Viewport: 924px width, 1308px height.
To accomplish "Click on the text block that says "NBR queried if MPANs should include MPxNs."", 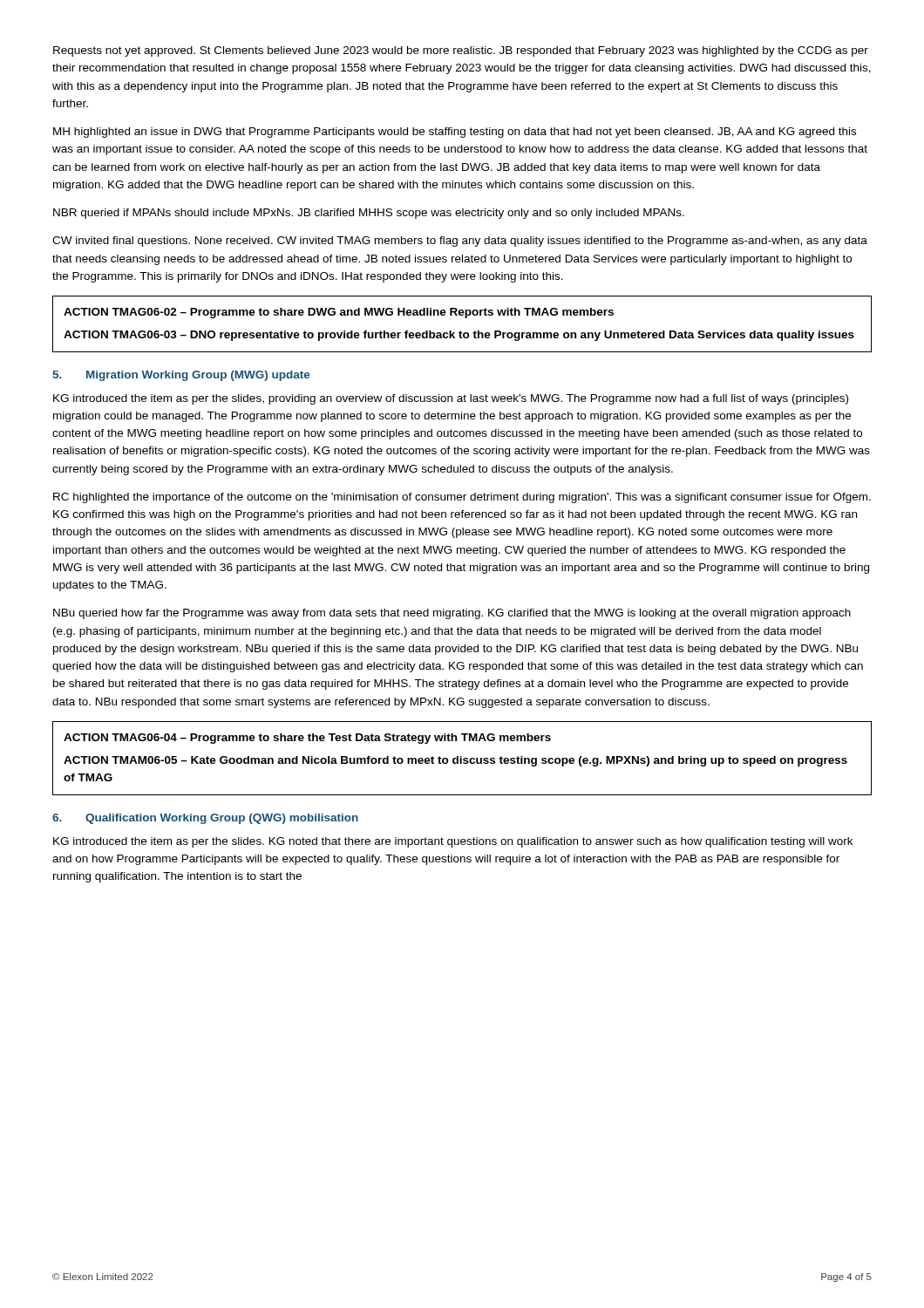I will 369,212.
